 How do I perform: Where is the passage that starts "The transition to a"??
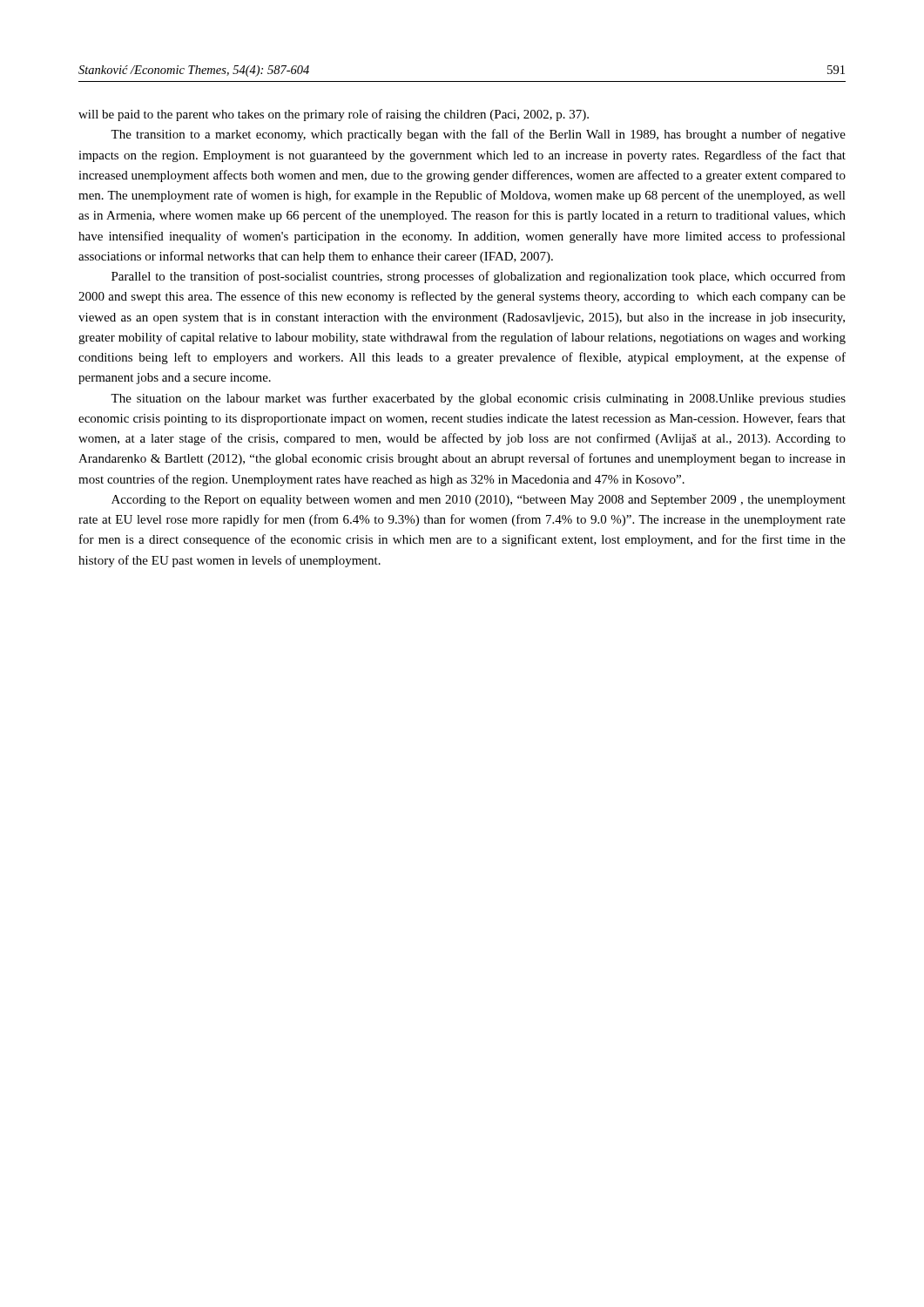(x=462, y=196)
